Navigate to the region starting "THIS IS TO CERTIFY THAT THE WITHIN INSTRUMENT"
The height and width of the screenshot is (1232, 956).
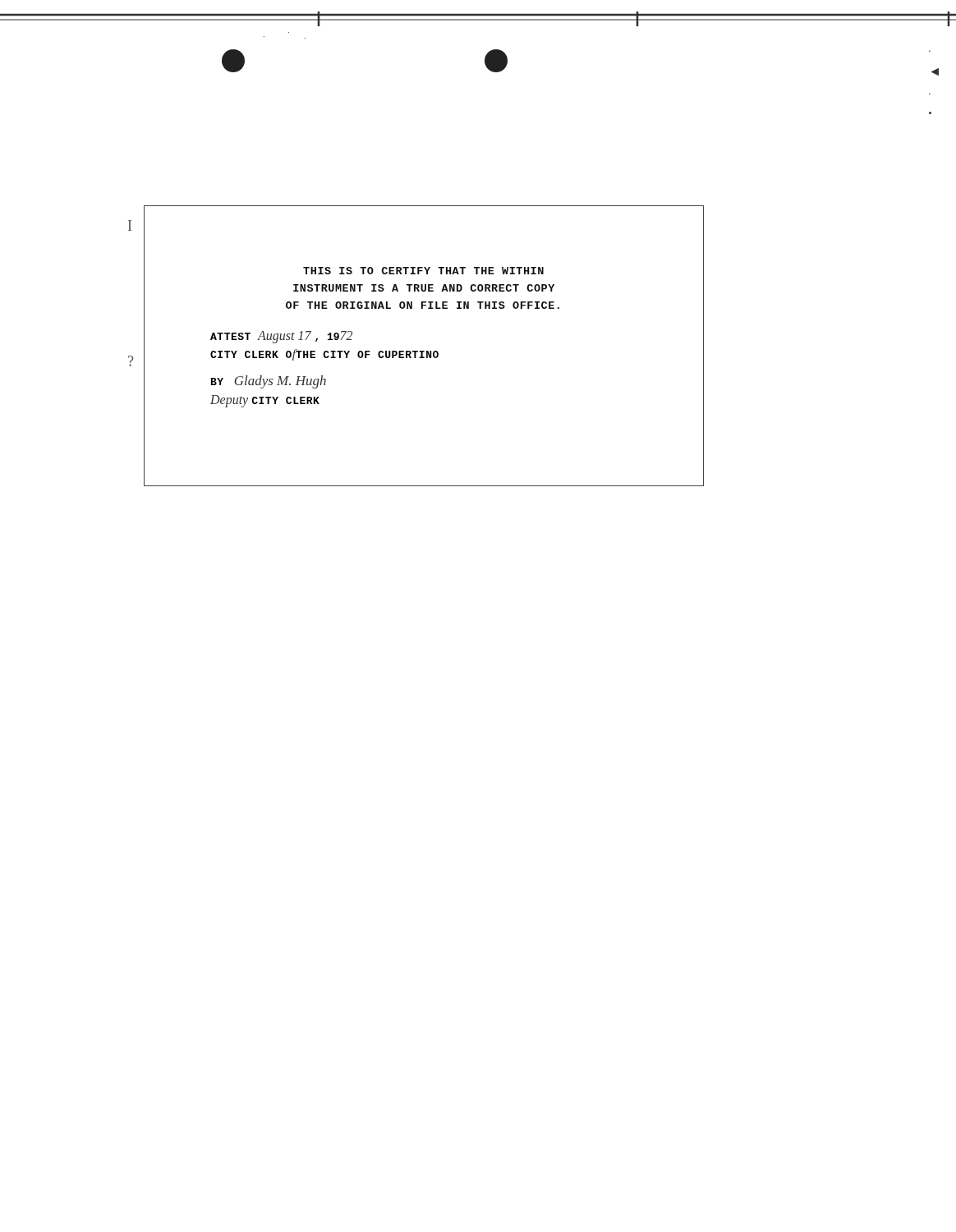coord(424,335)
